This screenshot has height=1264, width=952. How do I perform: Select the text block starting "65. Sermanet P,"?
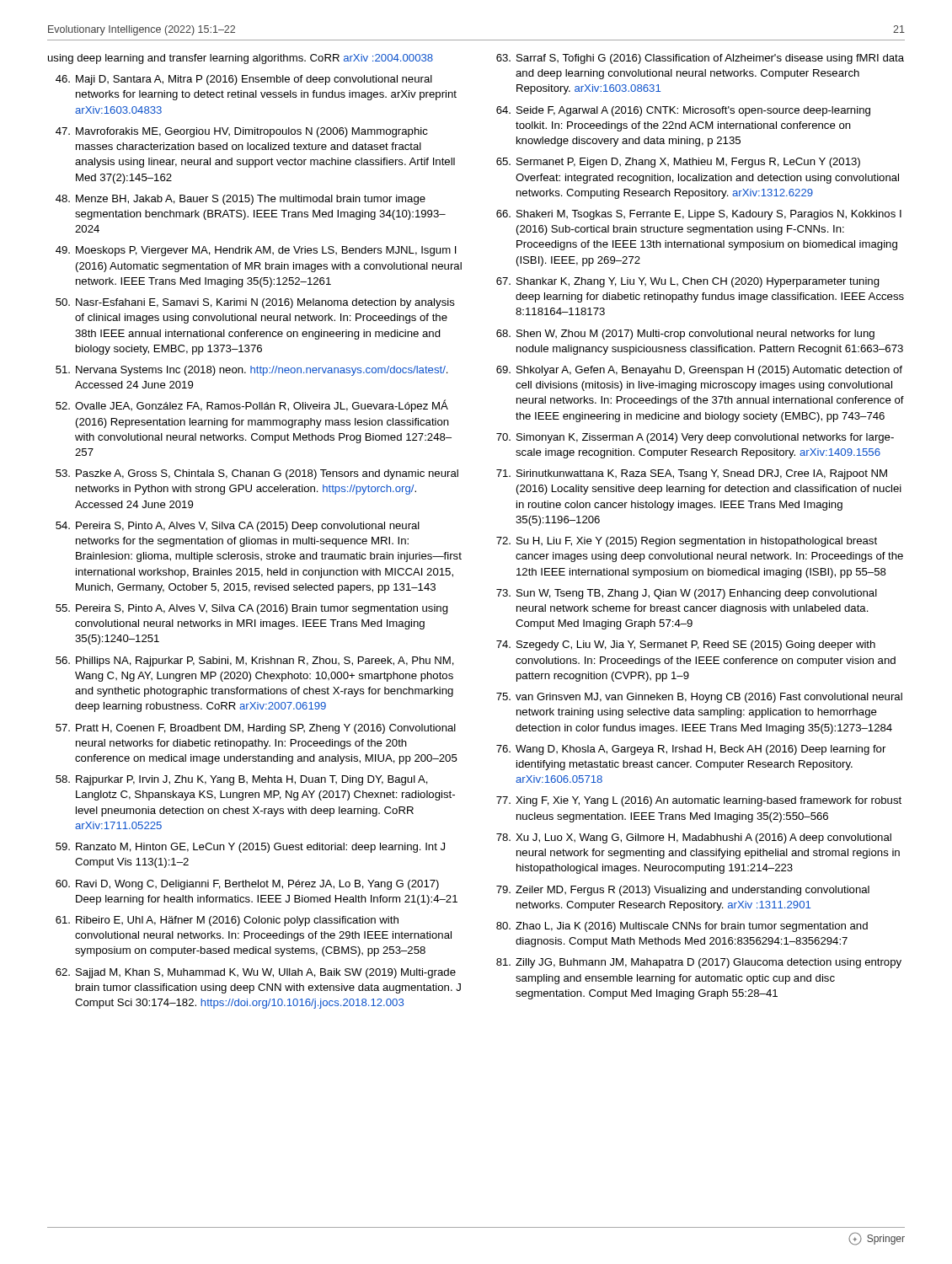tap(696, 177)
